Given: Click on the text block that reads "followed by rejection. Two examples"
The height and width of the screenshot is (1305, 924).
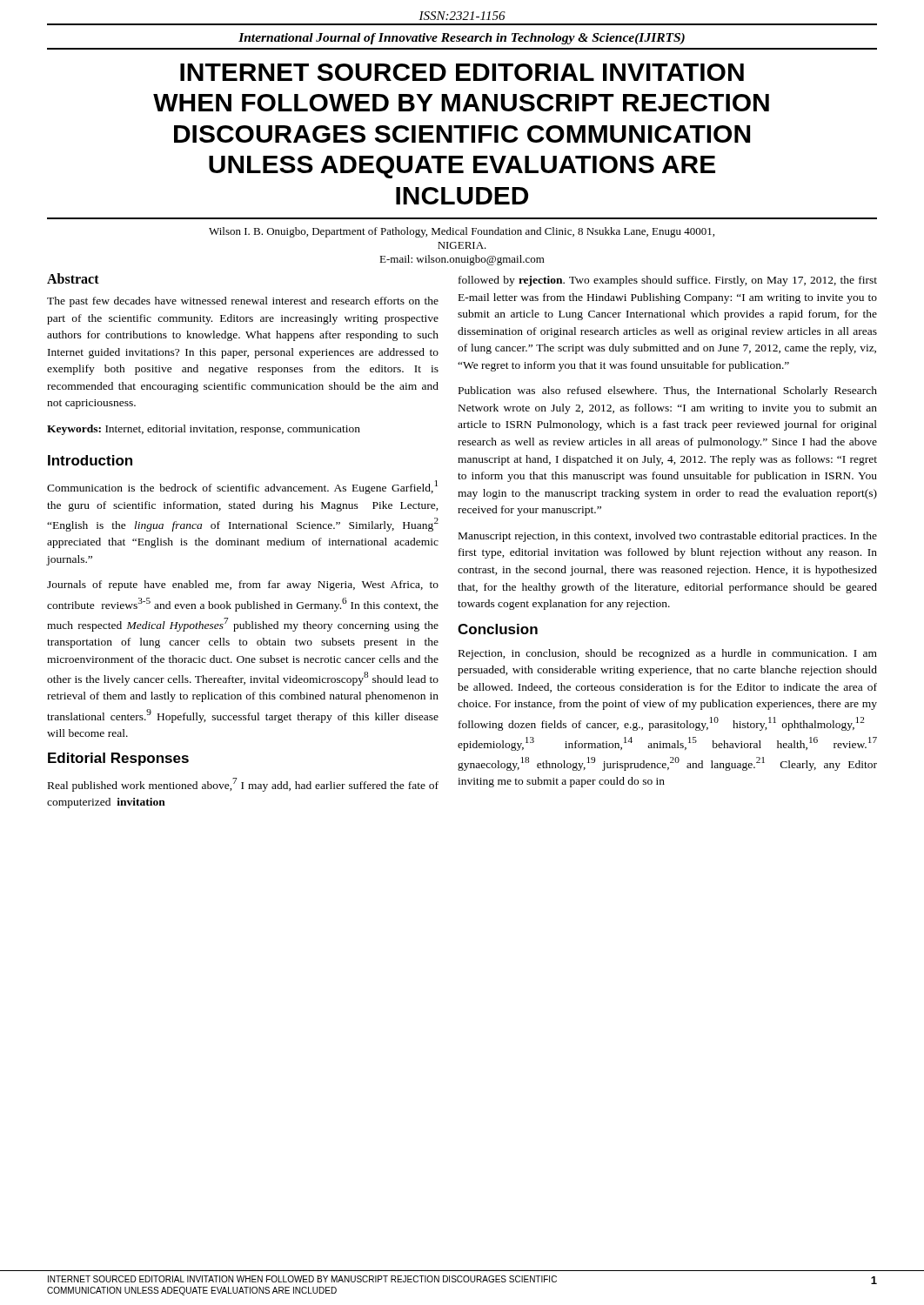Looking at the screenshot, I should pos(667,322).
